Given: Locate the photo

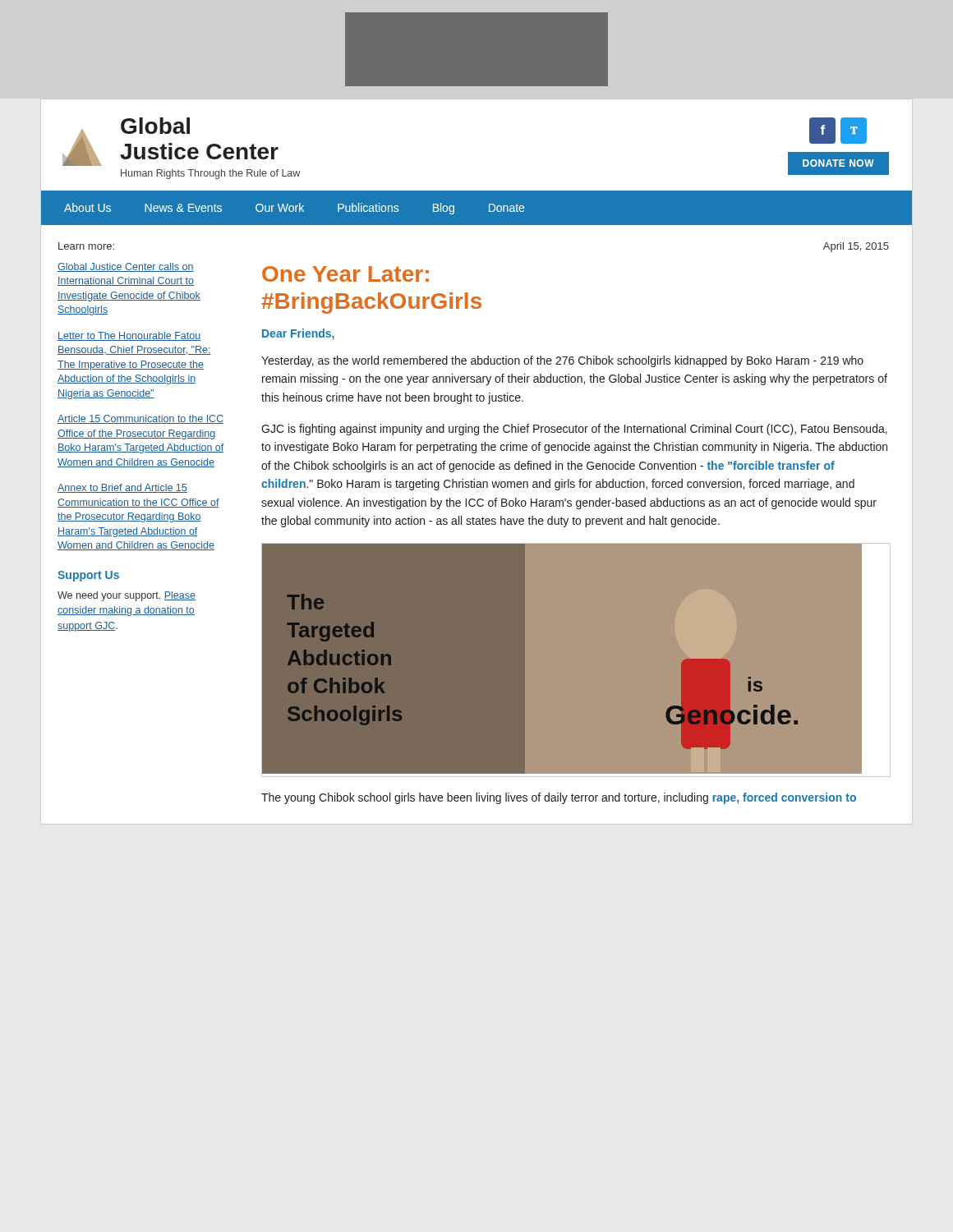Looking at the screenshot, I should click(x=576, y=660).
